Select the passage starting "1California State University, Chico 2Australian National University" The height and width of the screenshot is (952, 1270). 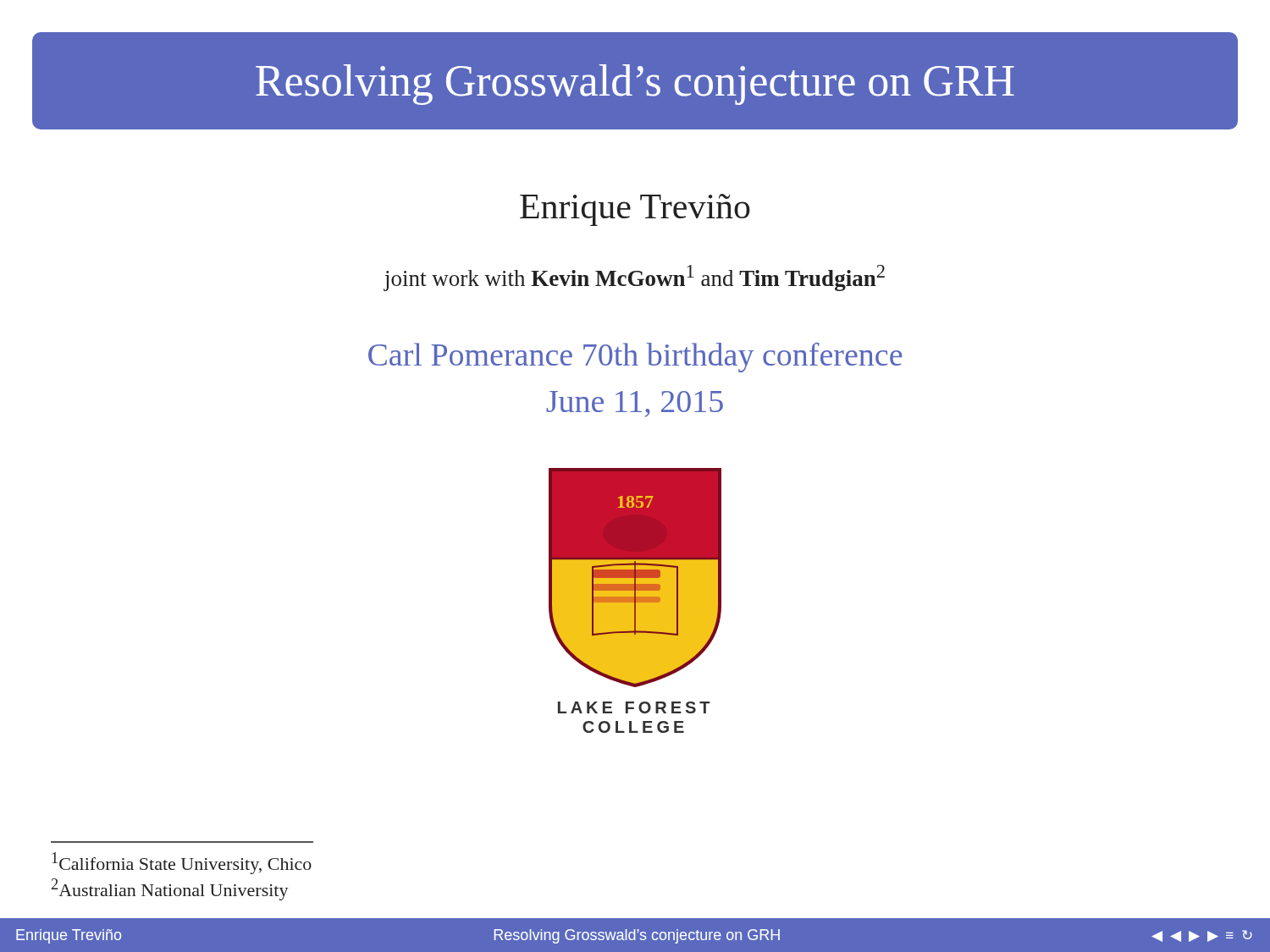182,871
